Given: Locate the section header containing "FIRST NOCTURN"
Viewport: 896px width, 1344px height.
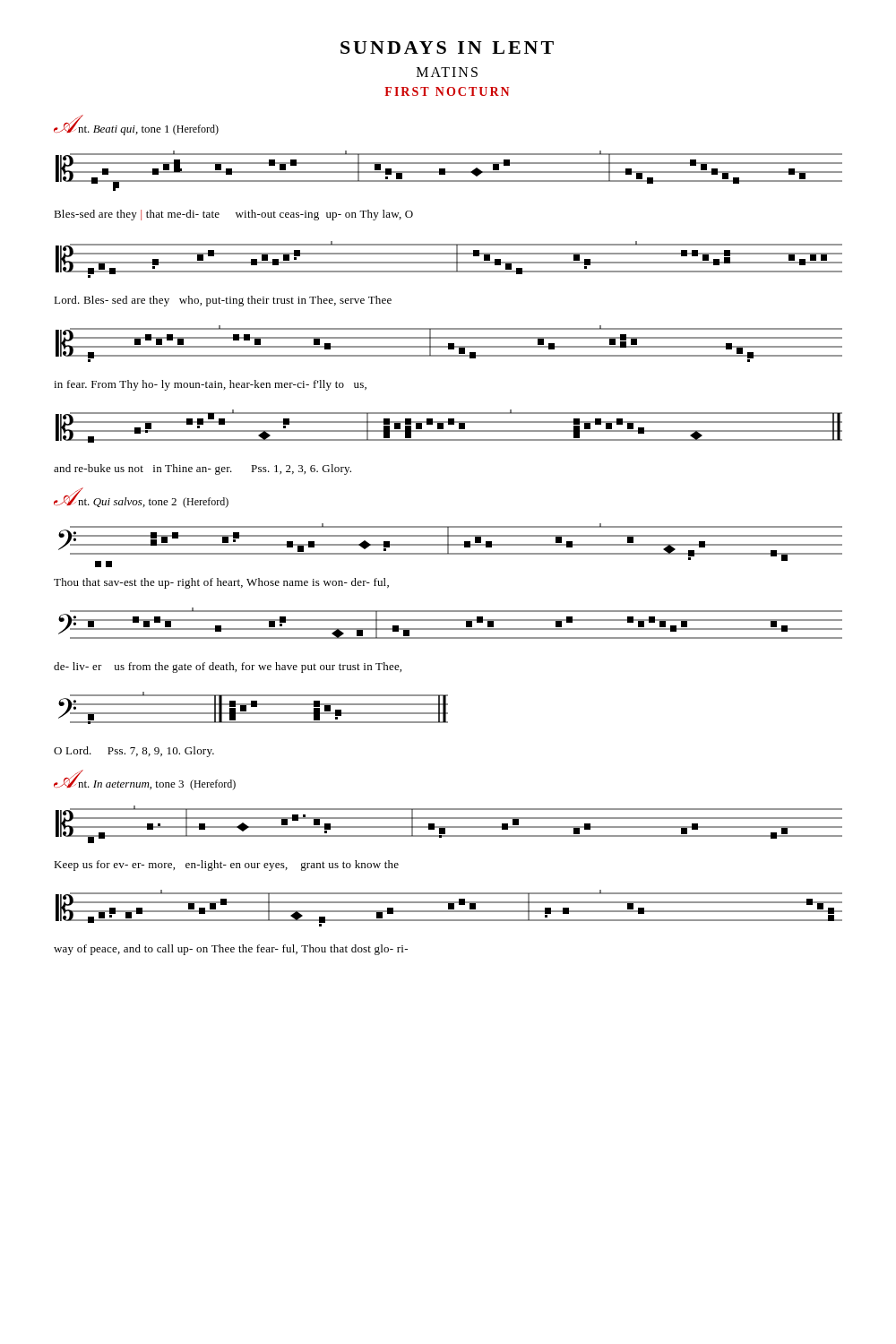Looking at the screenshot, I should tap(448, 92).
